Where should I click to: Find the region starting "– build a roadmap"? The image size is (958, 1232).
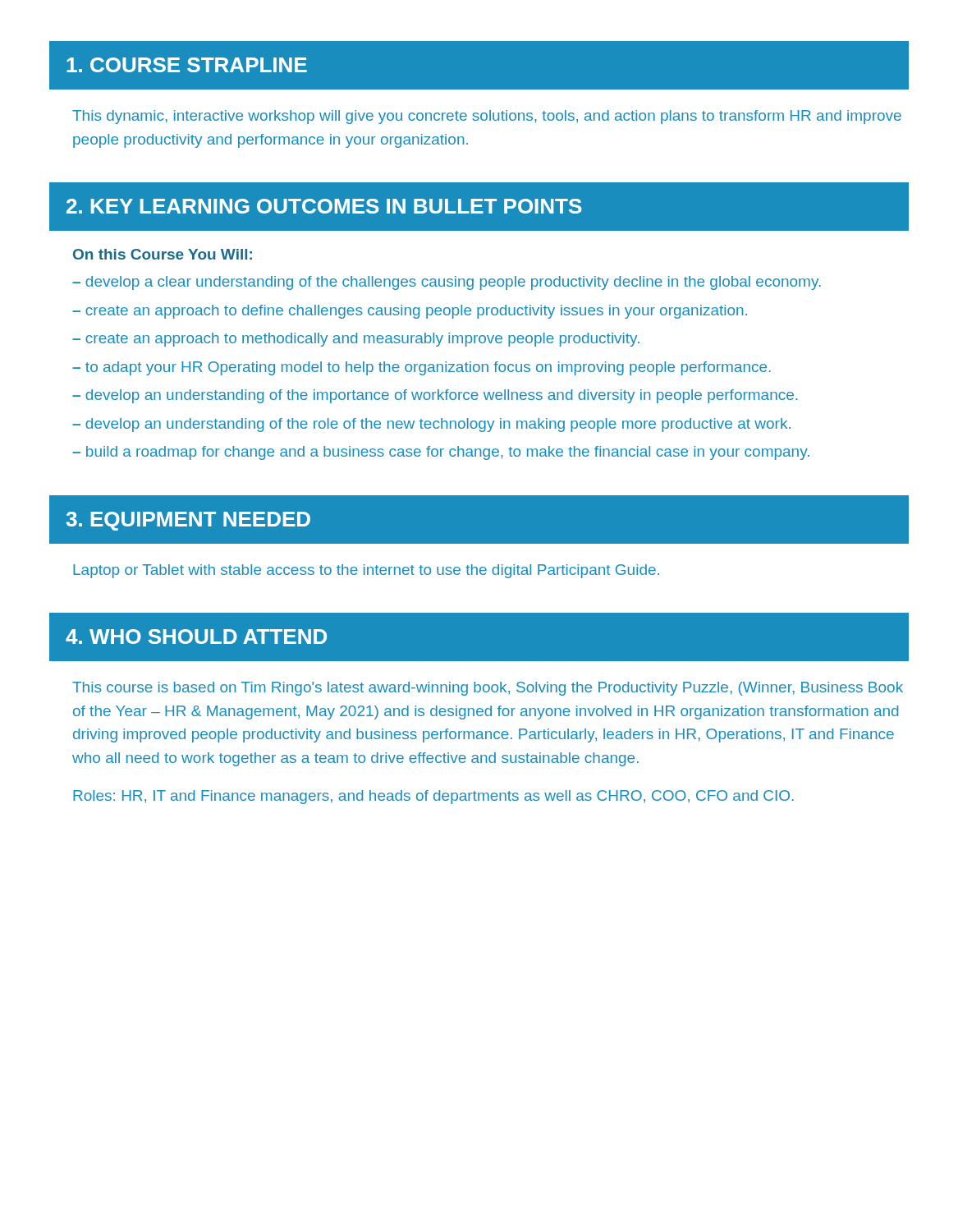[x=441, y=451]
